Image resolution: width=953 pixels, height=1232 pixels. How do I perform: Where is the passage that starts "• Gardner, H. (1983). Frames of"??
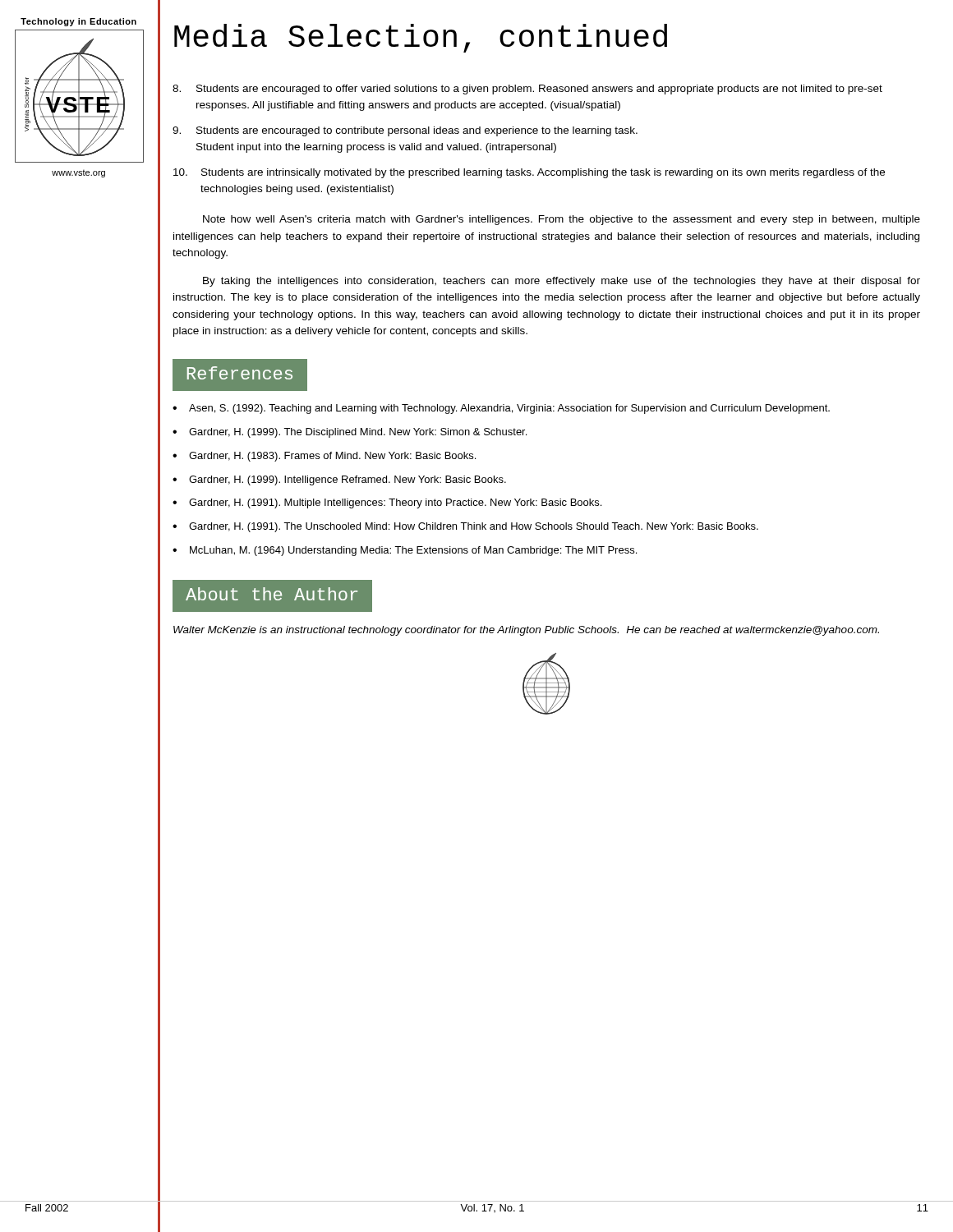click(x=324, y=457)
